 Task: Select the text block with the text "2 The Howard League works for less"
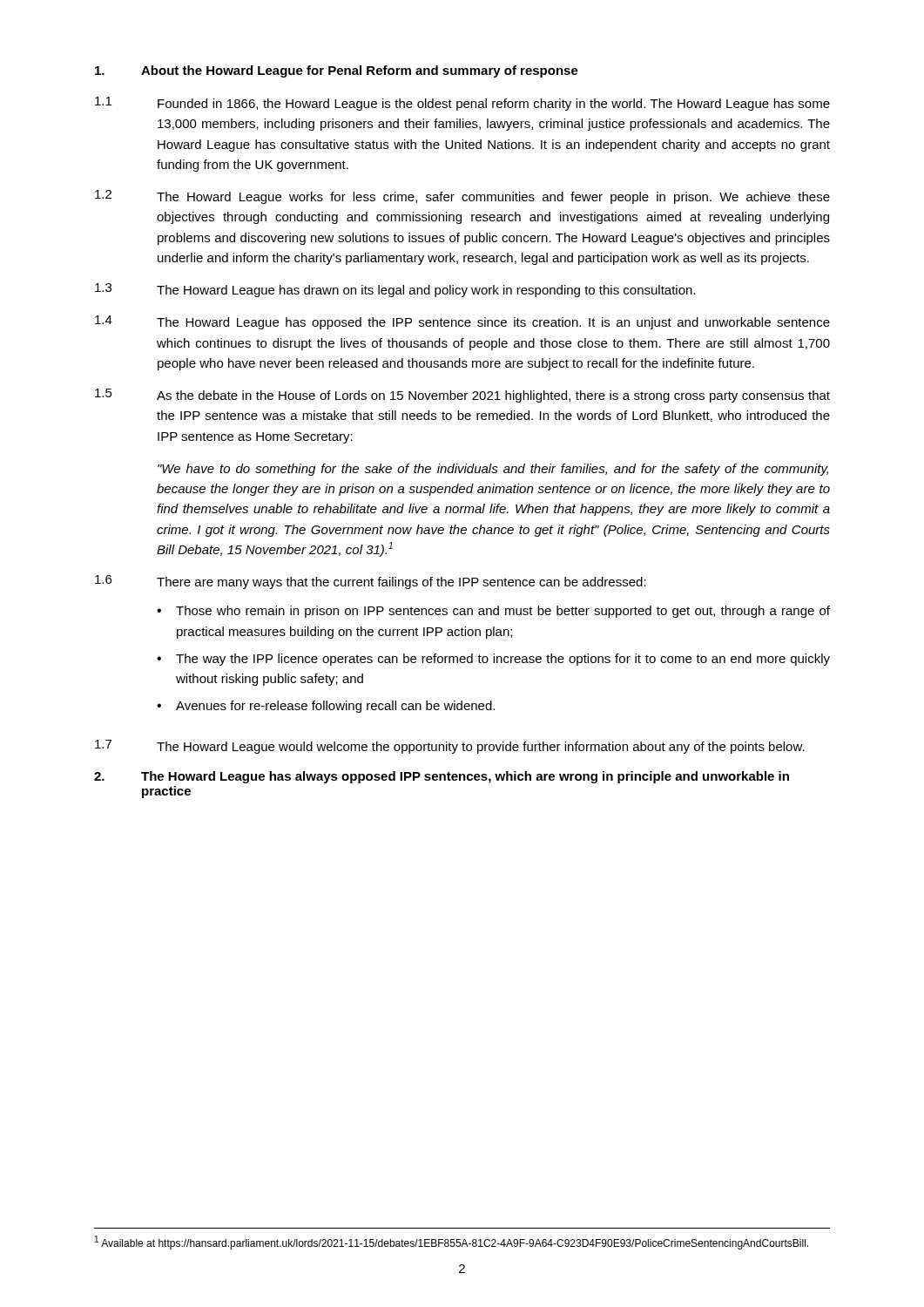[462, 227]
